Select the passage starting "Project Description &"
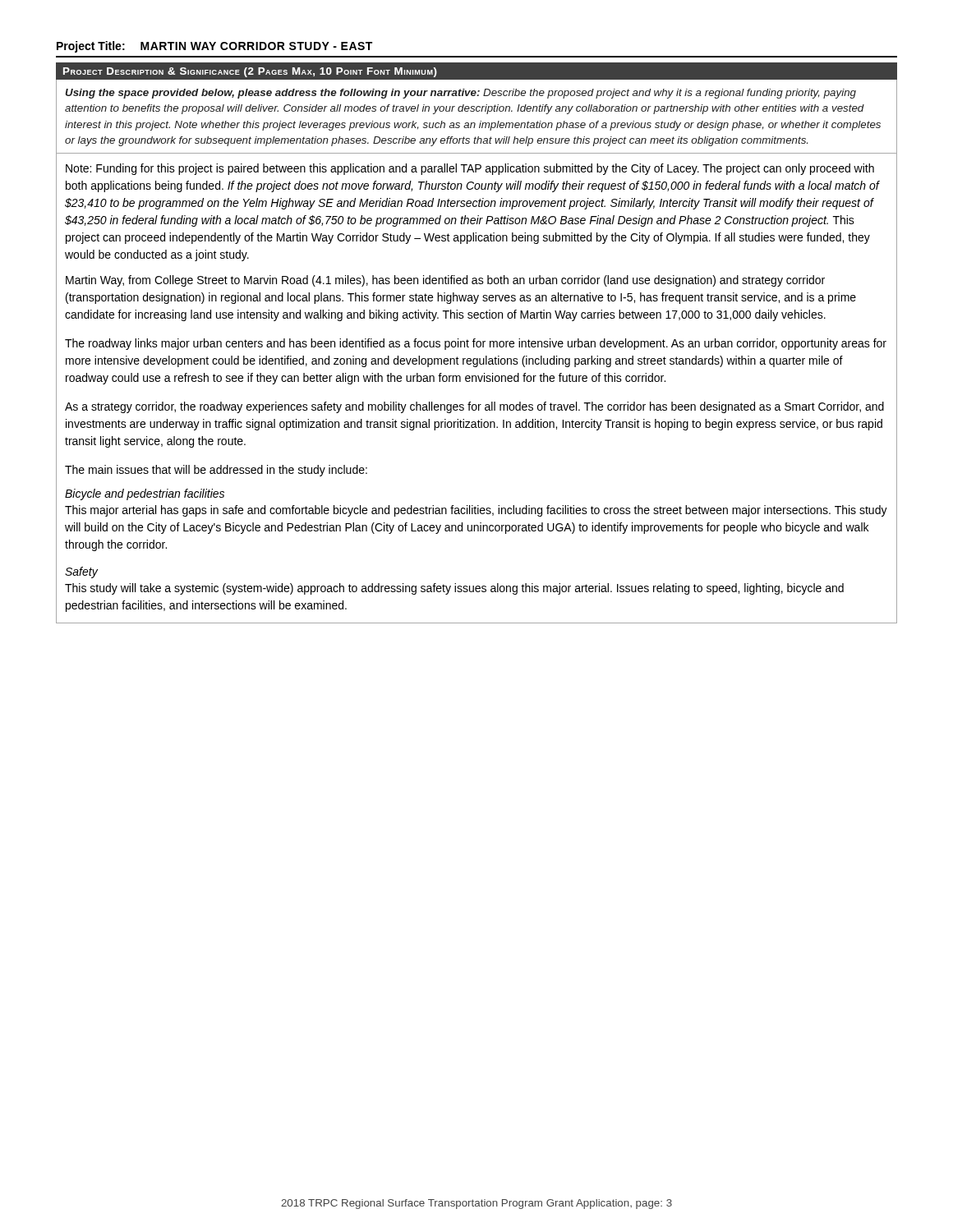The width and height of the screenshot is (953, 1232). 250,71
